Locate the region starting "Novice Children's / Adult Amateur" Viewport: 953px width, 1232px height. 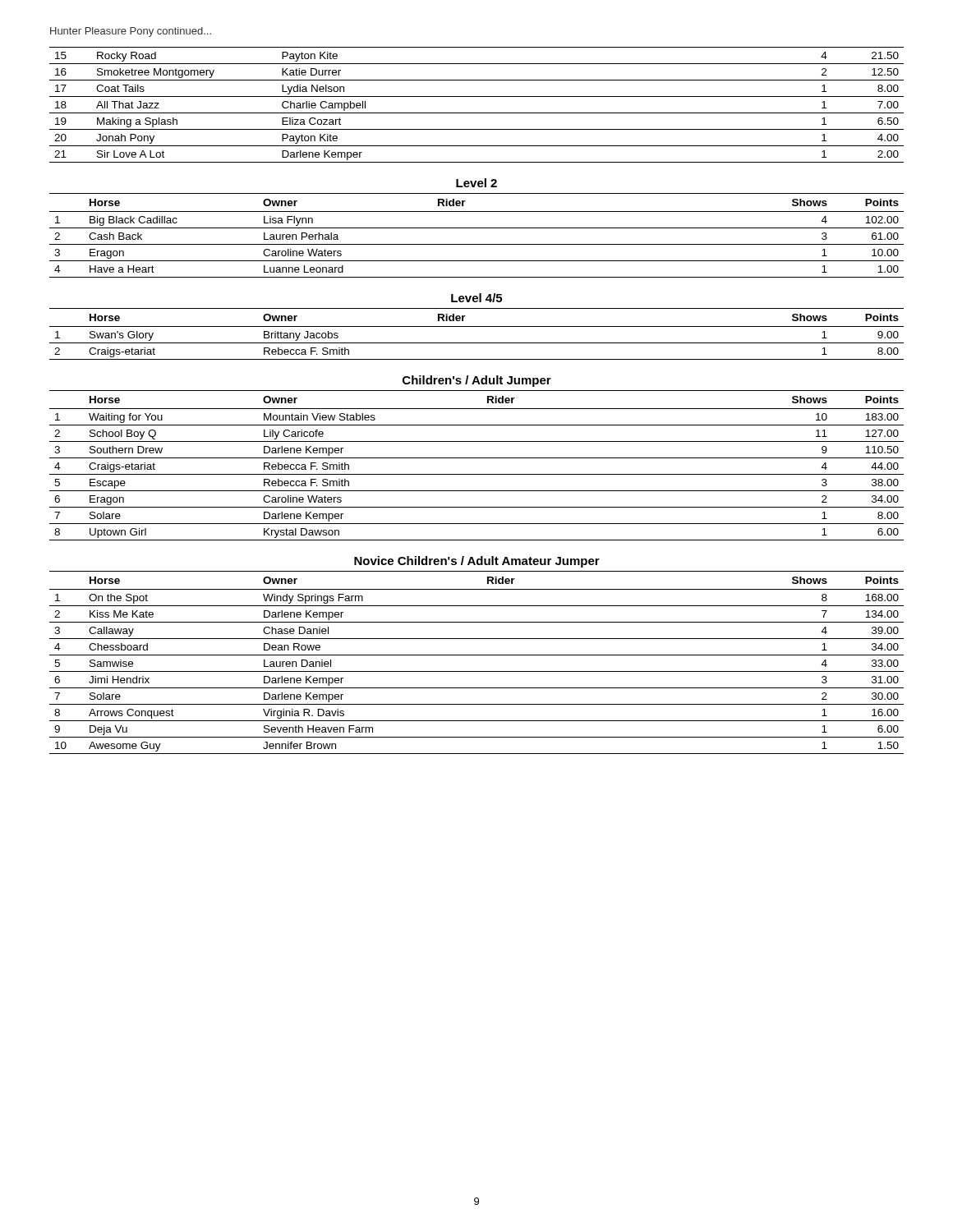pos(476,561)
